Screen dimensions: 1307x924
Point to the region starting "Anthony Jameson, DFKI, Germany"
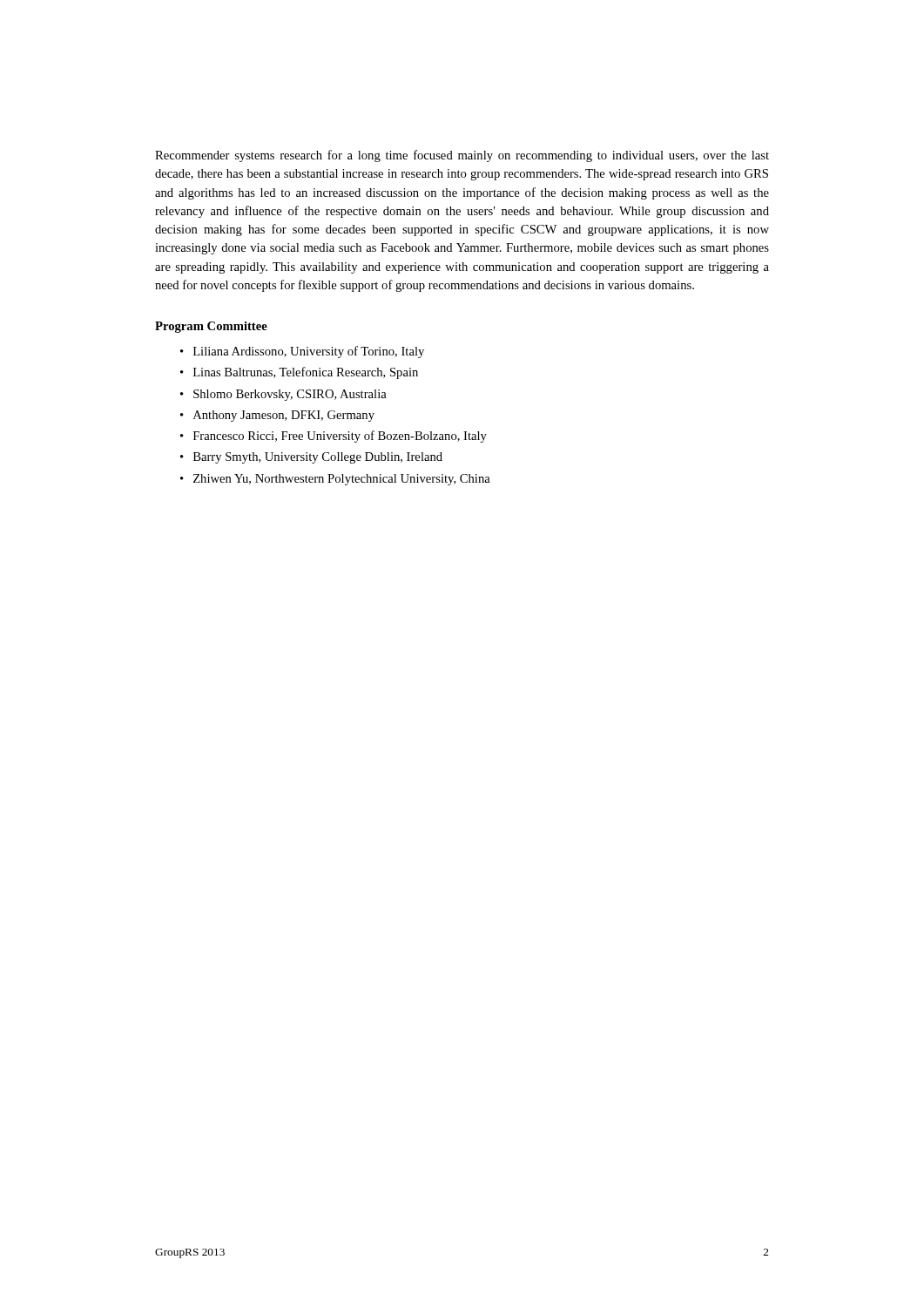pyautogui.click(x=283, y=415)
